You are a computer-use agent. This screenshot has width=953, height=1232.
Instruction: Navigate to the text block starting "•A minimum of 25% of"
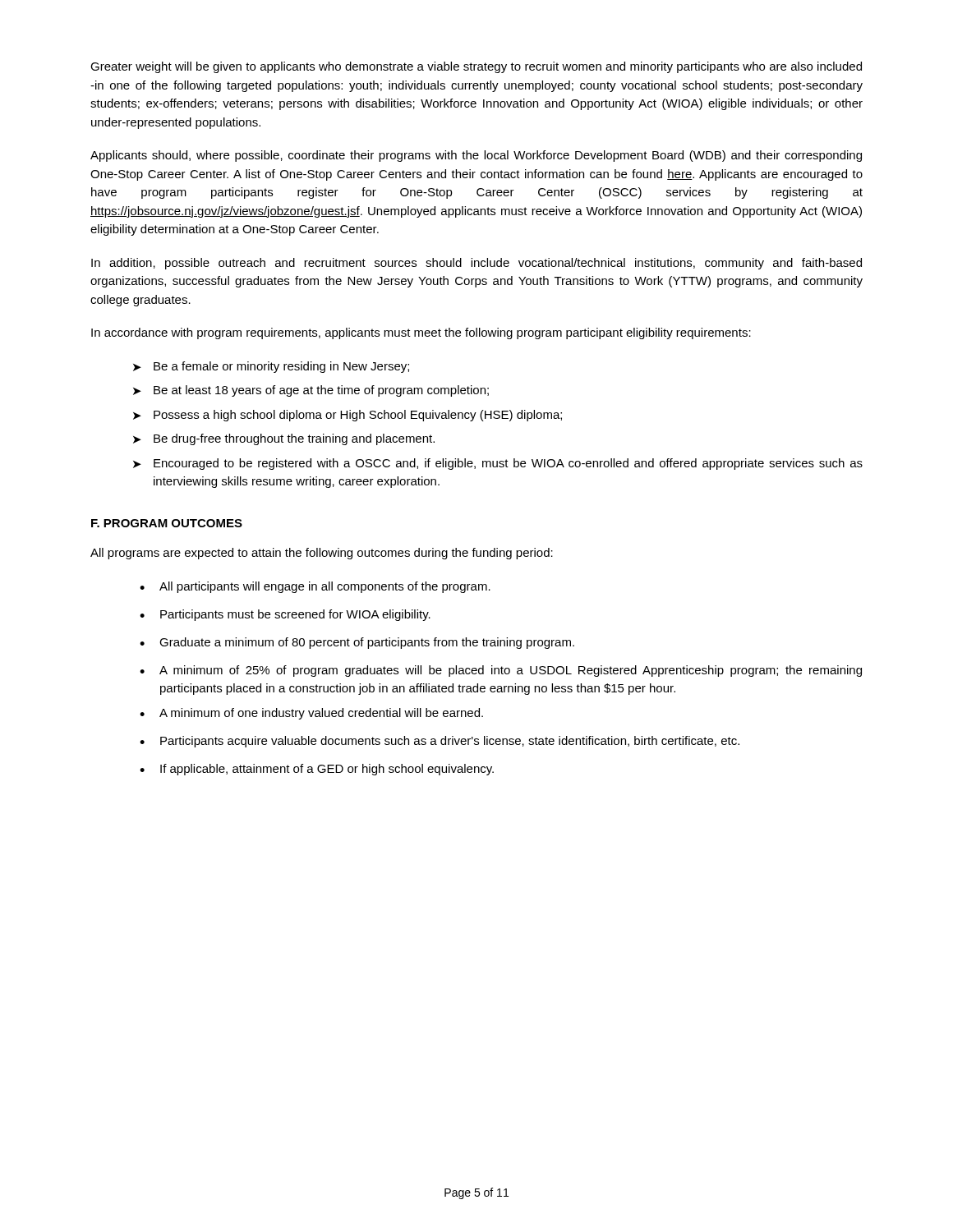pos(501,679)
